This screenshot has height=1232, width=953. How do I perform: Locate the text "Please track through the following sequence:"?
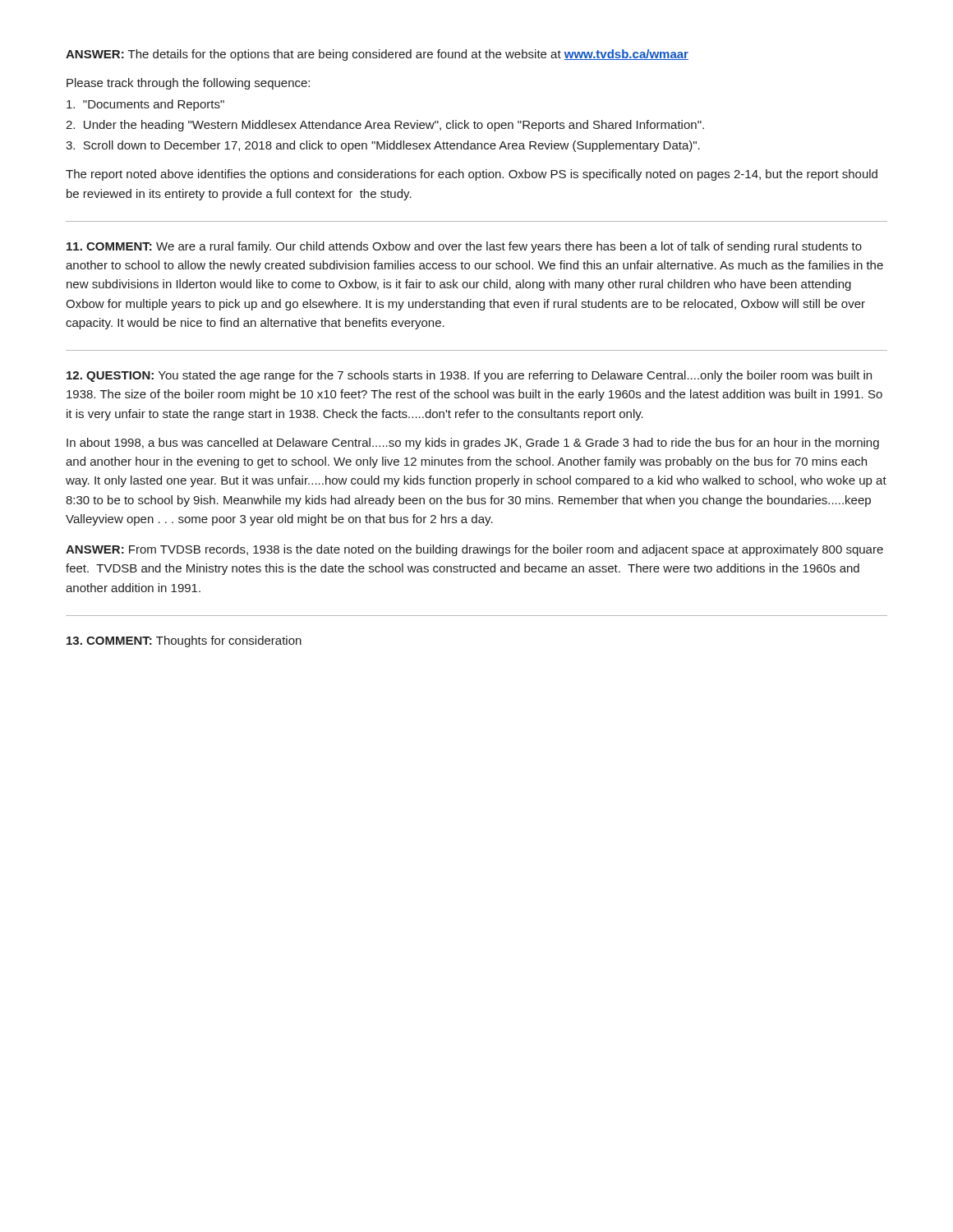(188, 83)
